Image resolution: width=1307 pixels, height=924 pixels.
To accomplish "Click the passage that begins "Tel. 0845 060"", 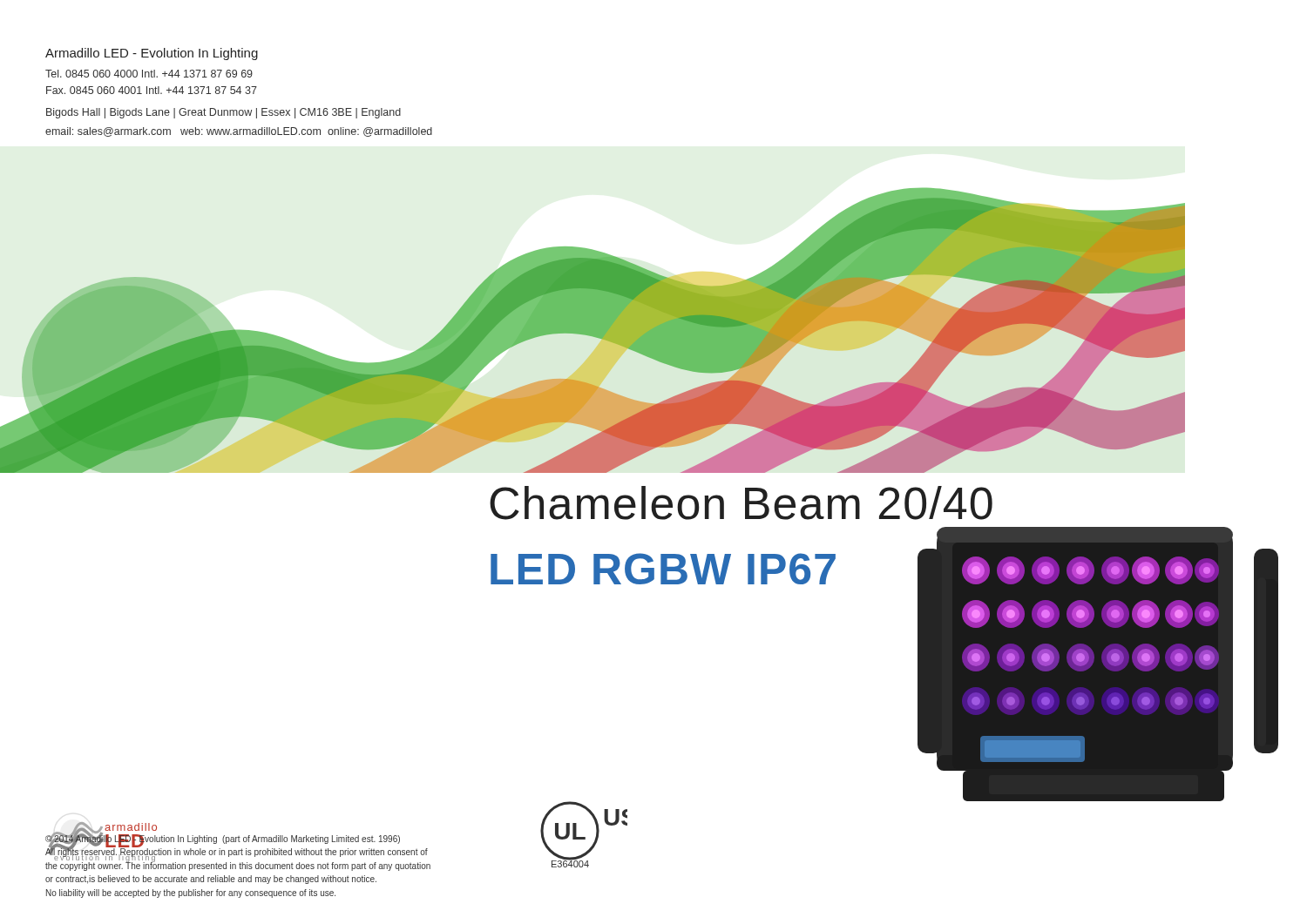I will point(151,82).
